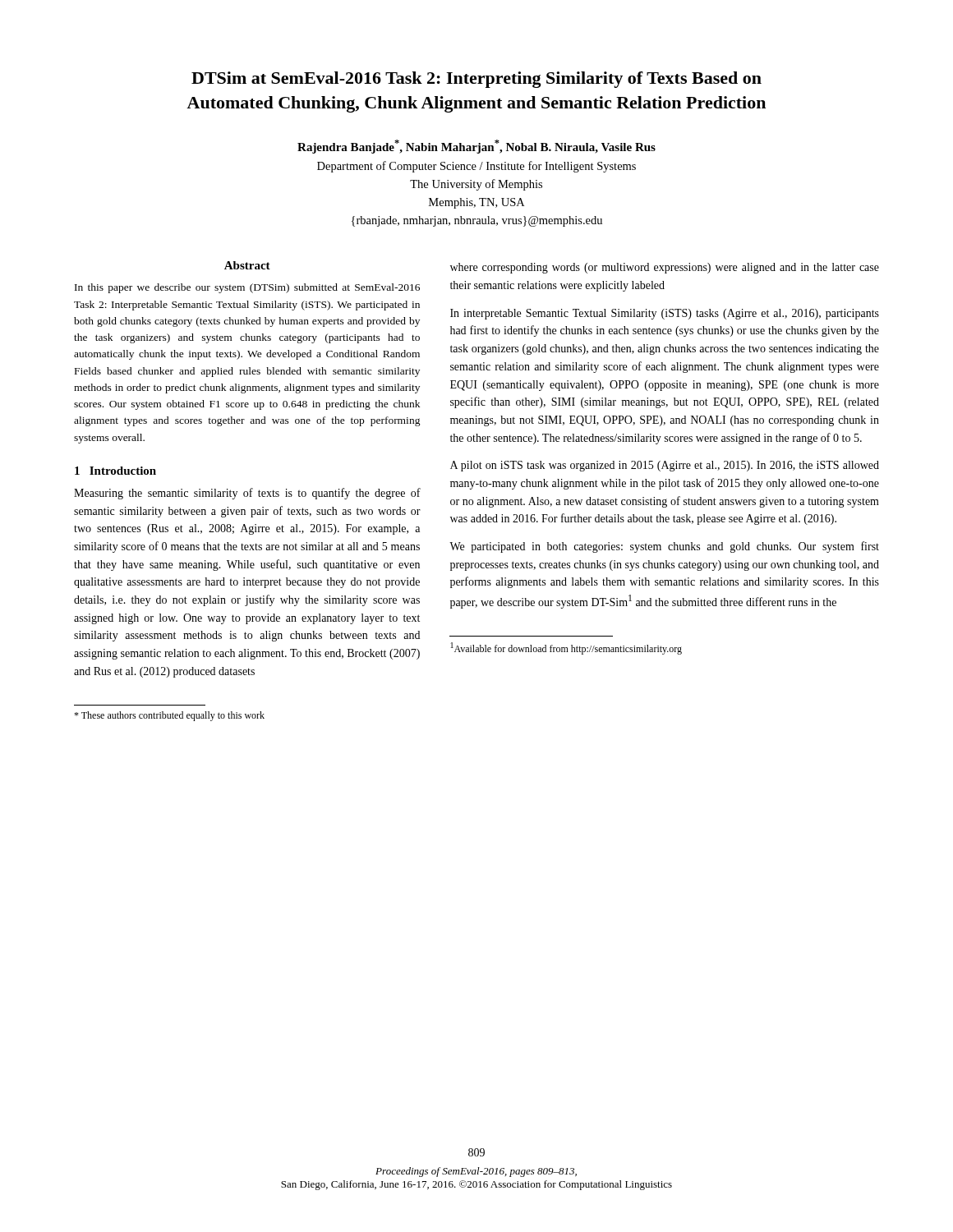The image size is (953, 1232).
Task: Click the passage that begins "In this paper"
Action: (x=247, y=362)
